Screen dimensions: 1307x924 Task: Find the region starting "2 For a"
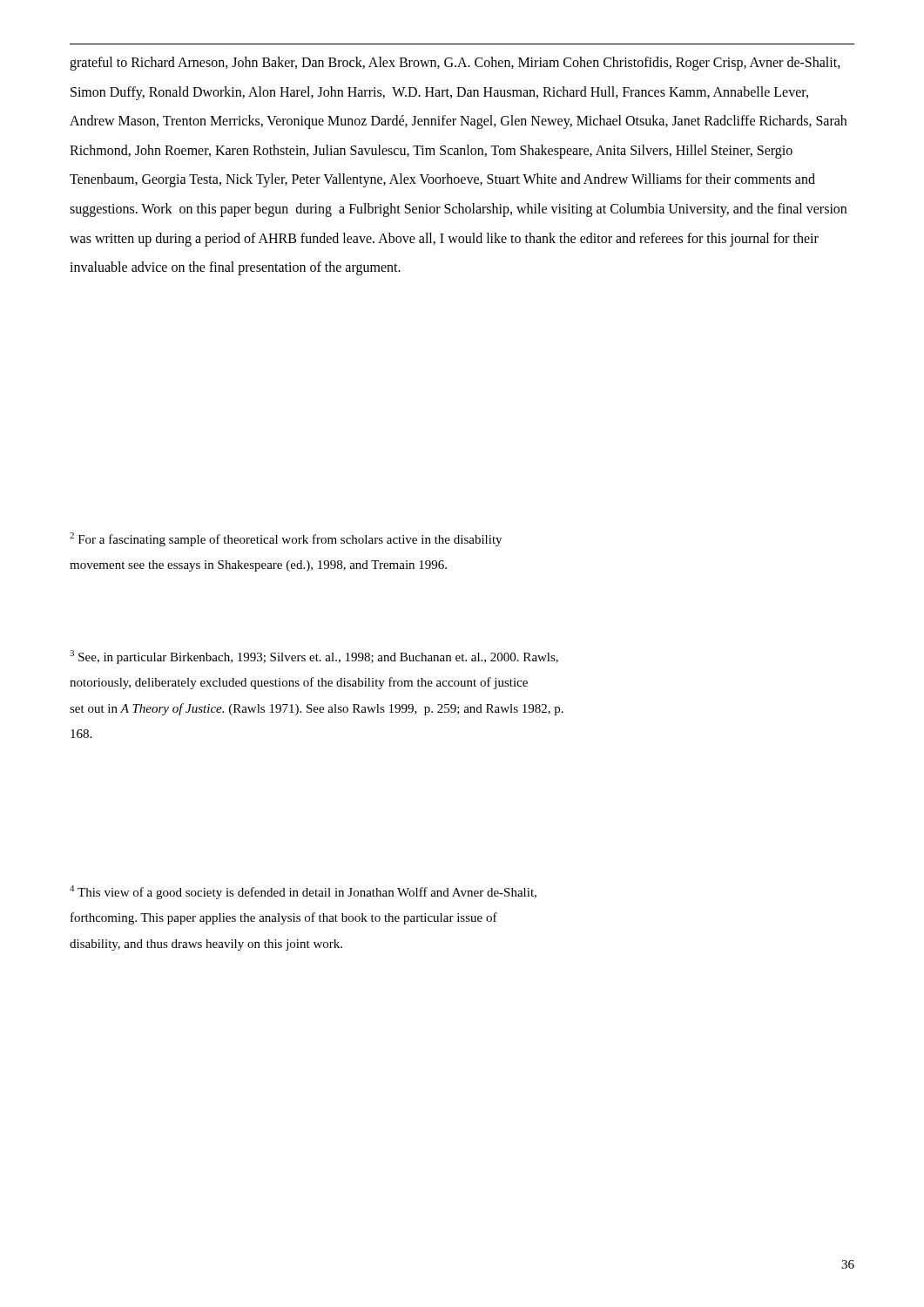coord(286,551)
